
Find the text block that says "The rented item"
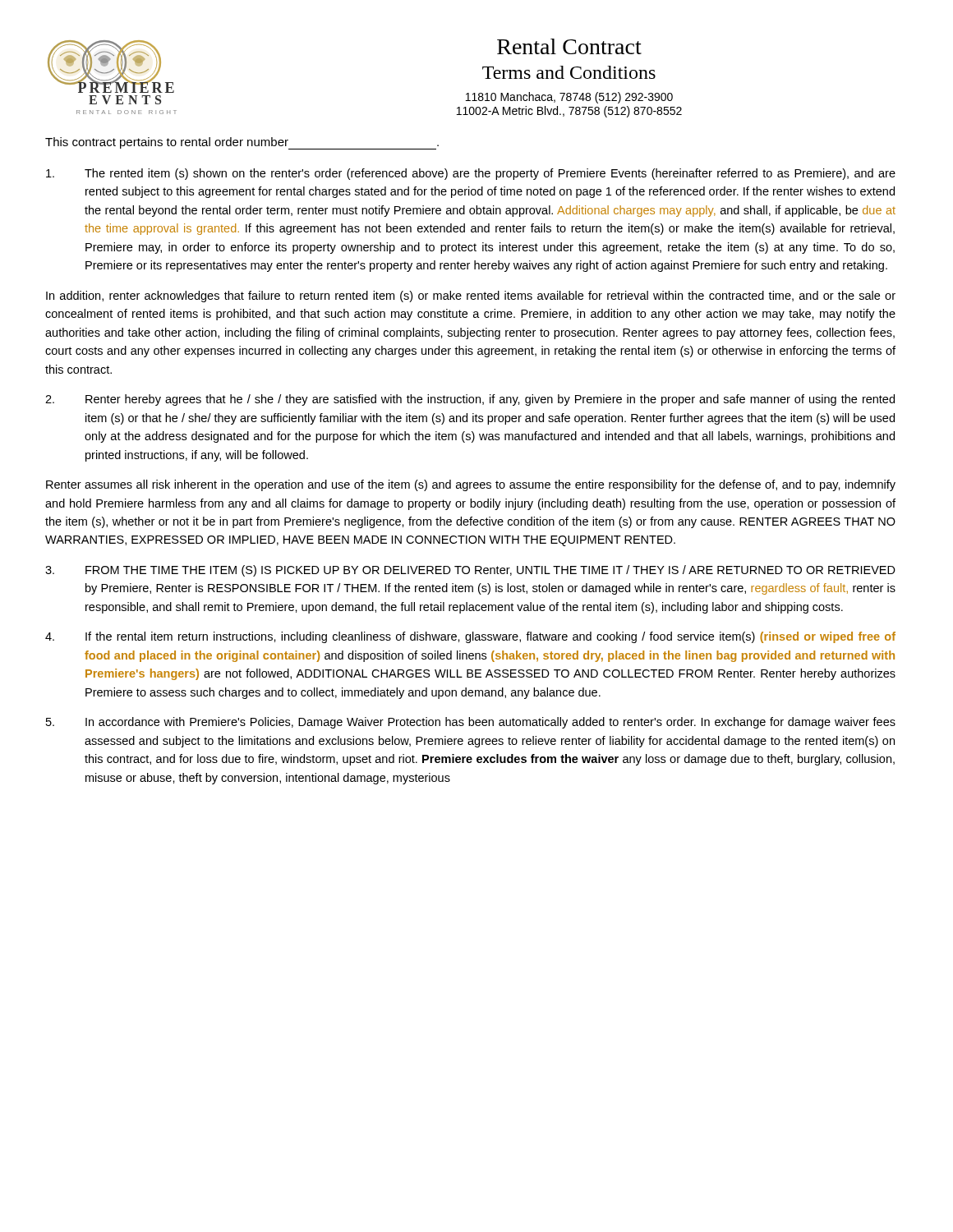(x=470, y=220)
